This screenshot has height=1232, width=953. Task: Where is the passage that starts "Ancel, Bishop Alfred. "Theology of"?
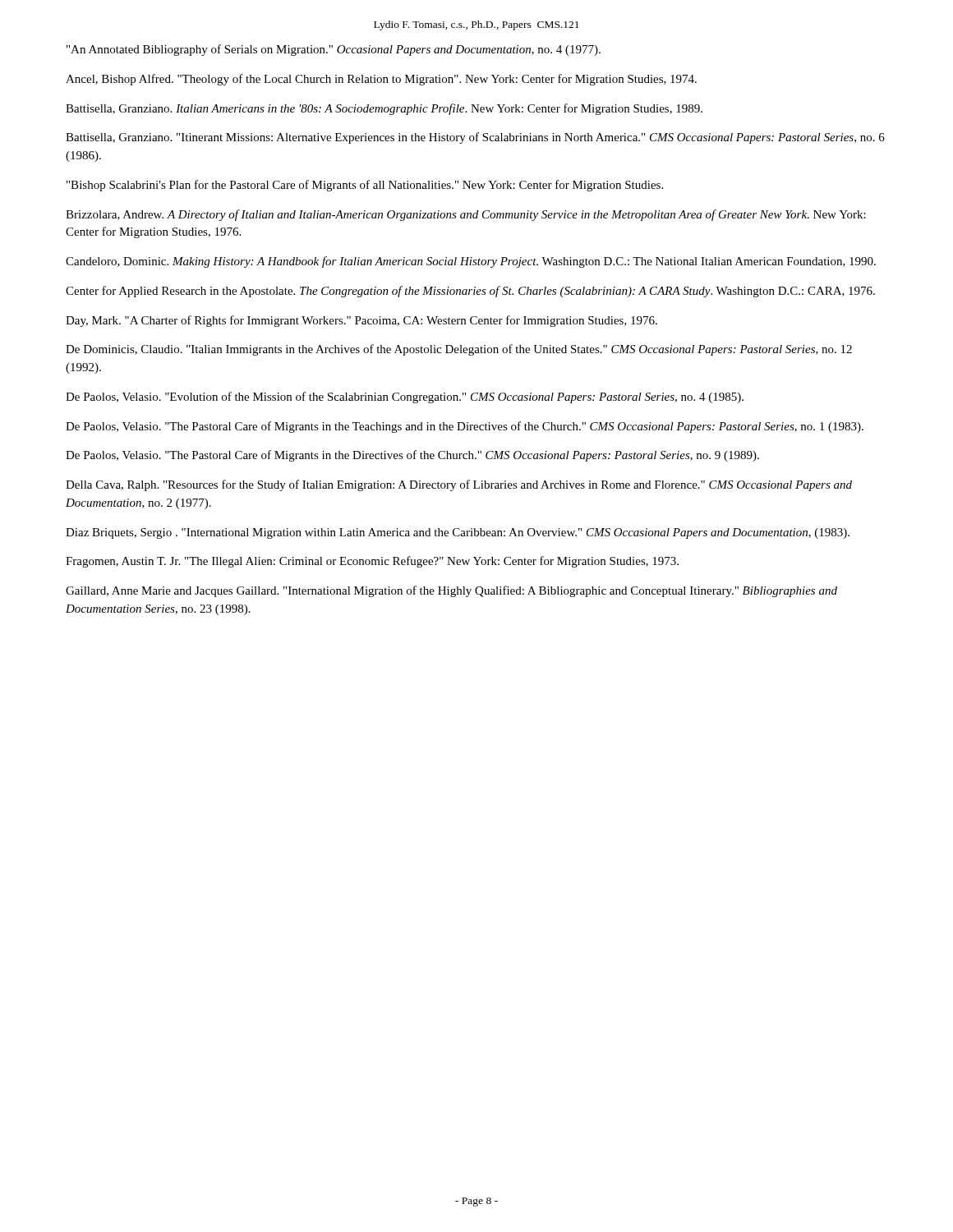(x=382, y=79)
